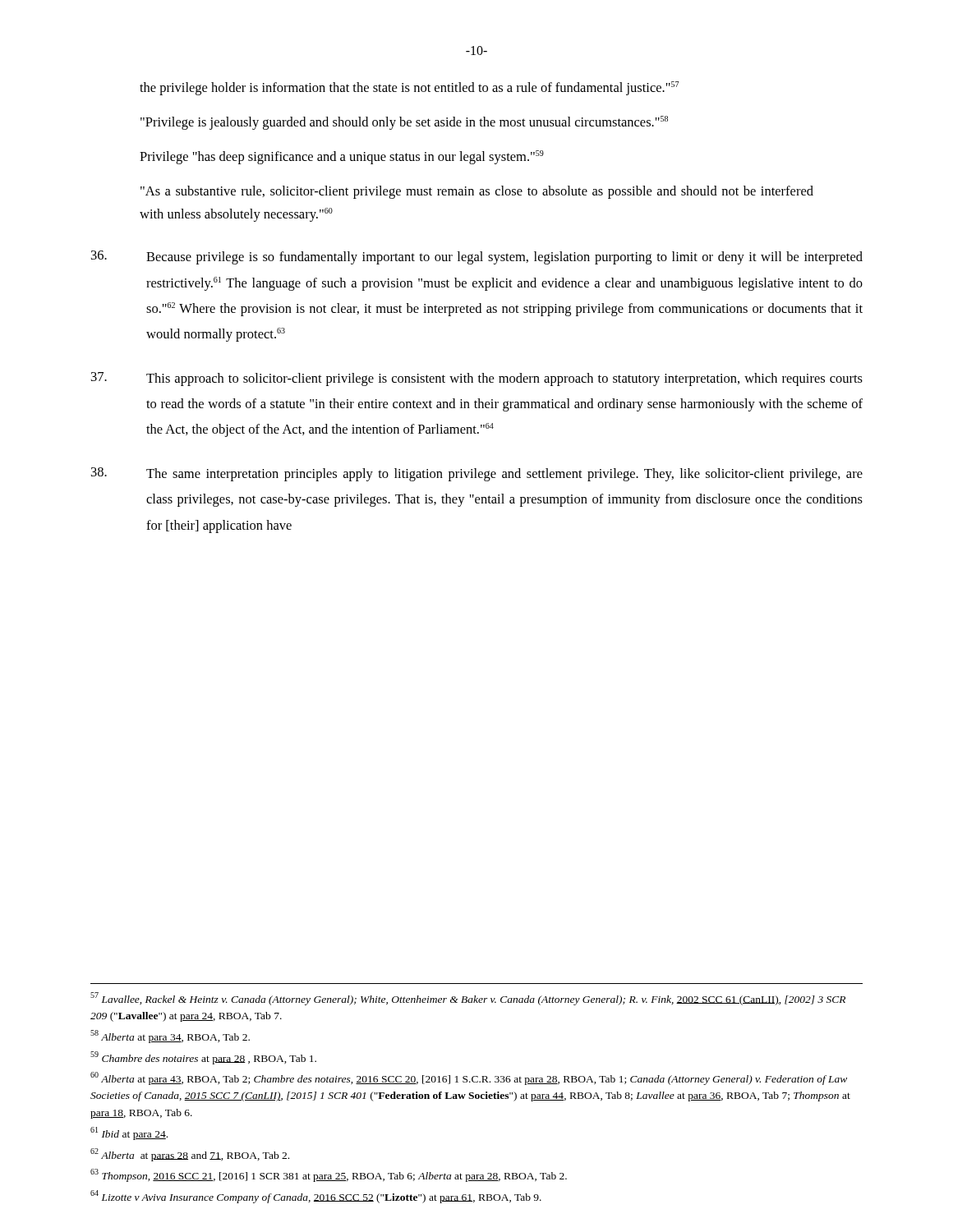Point to the block beginning ""As a substantive rule, solicitor-client privilege must remain"
The width and height of the screenshot is (953, 1232).
476,203
